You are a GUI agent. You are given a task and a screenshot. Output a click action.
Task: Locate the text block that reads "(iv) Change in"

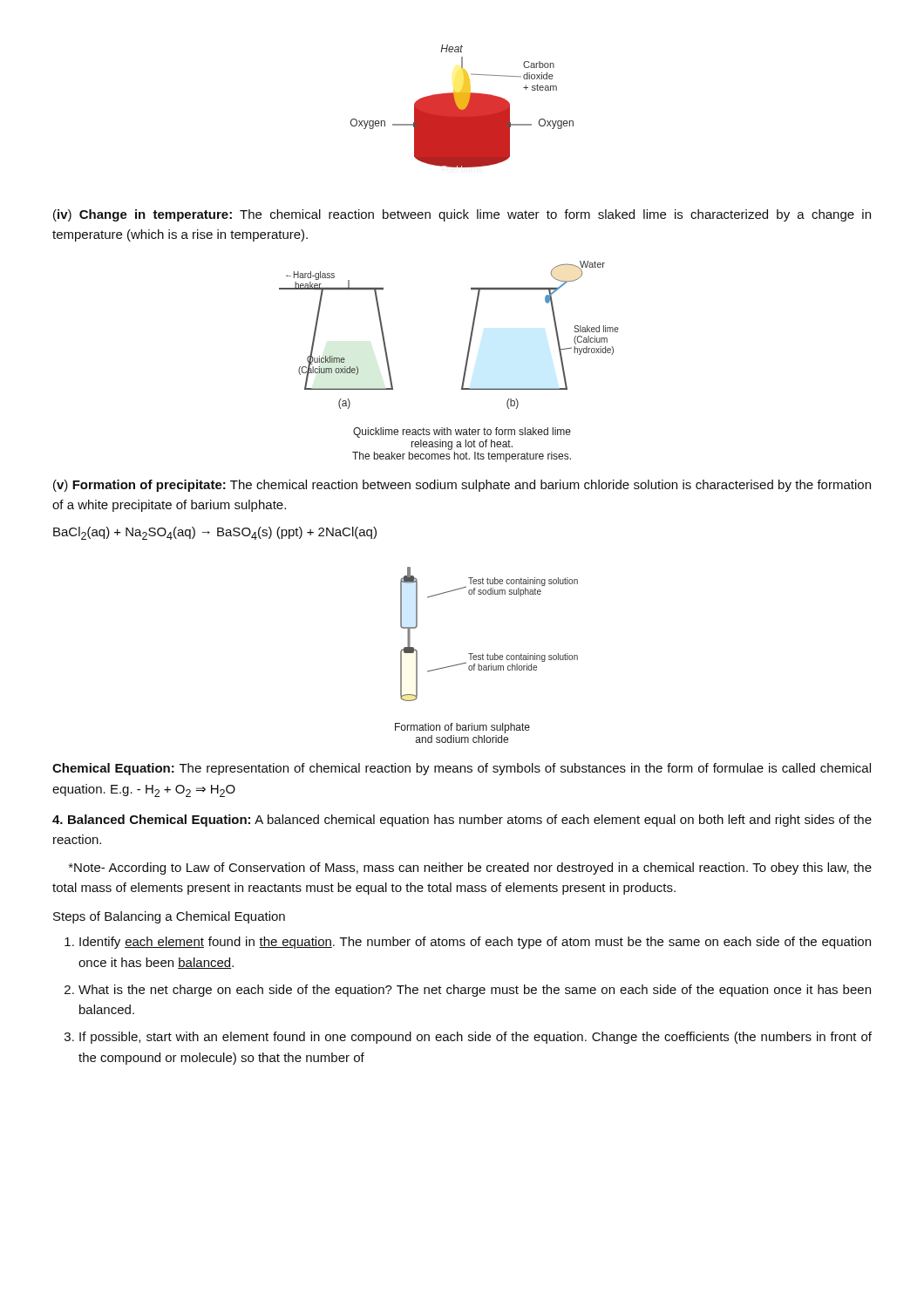(x=462, y=224)
